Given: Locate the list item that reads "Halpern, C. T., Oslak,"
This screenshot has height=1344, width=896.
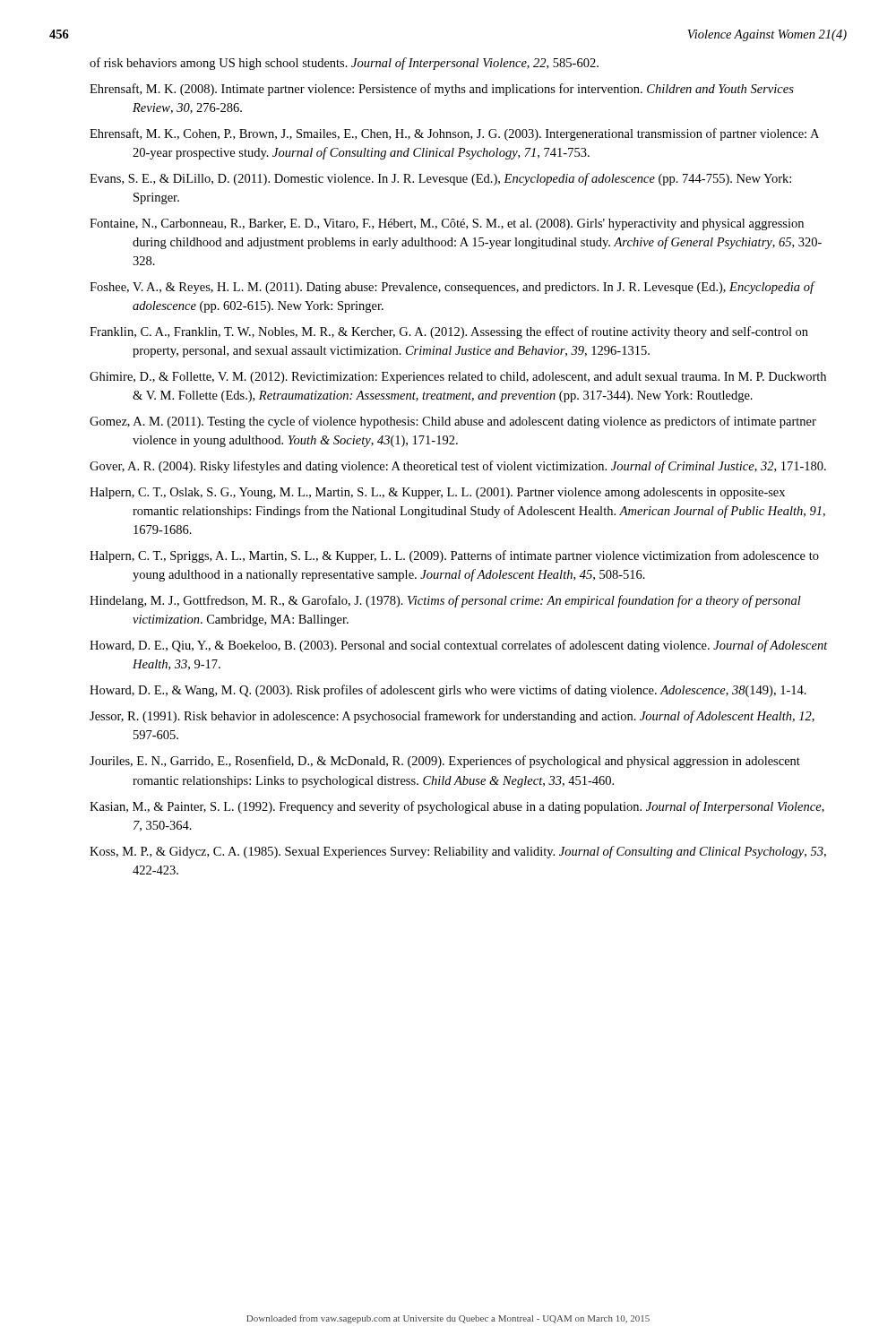Looking at the screenshot, I should tap(458, 511).
